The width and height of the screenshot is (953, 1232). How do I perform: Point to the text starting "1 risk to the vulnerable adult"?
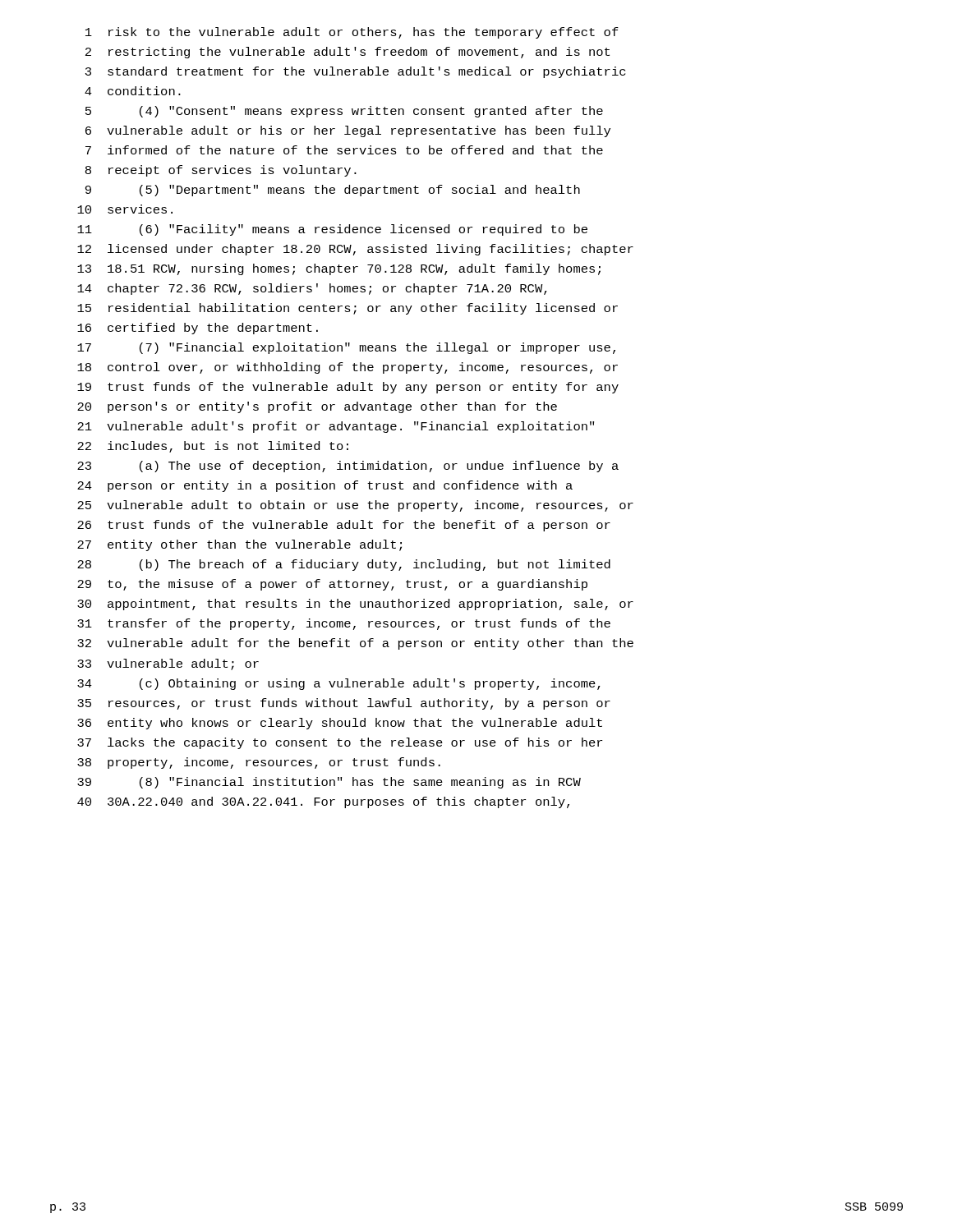[x=476, y=33]
